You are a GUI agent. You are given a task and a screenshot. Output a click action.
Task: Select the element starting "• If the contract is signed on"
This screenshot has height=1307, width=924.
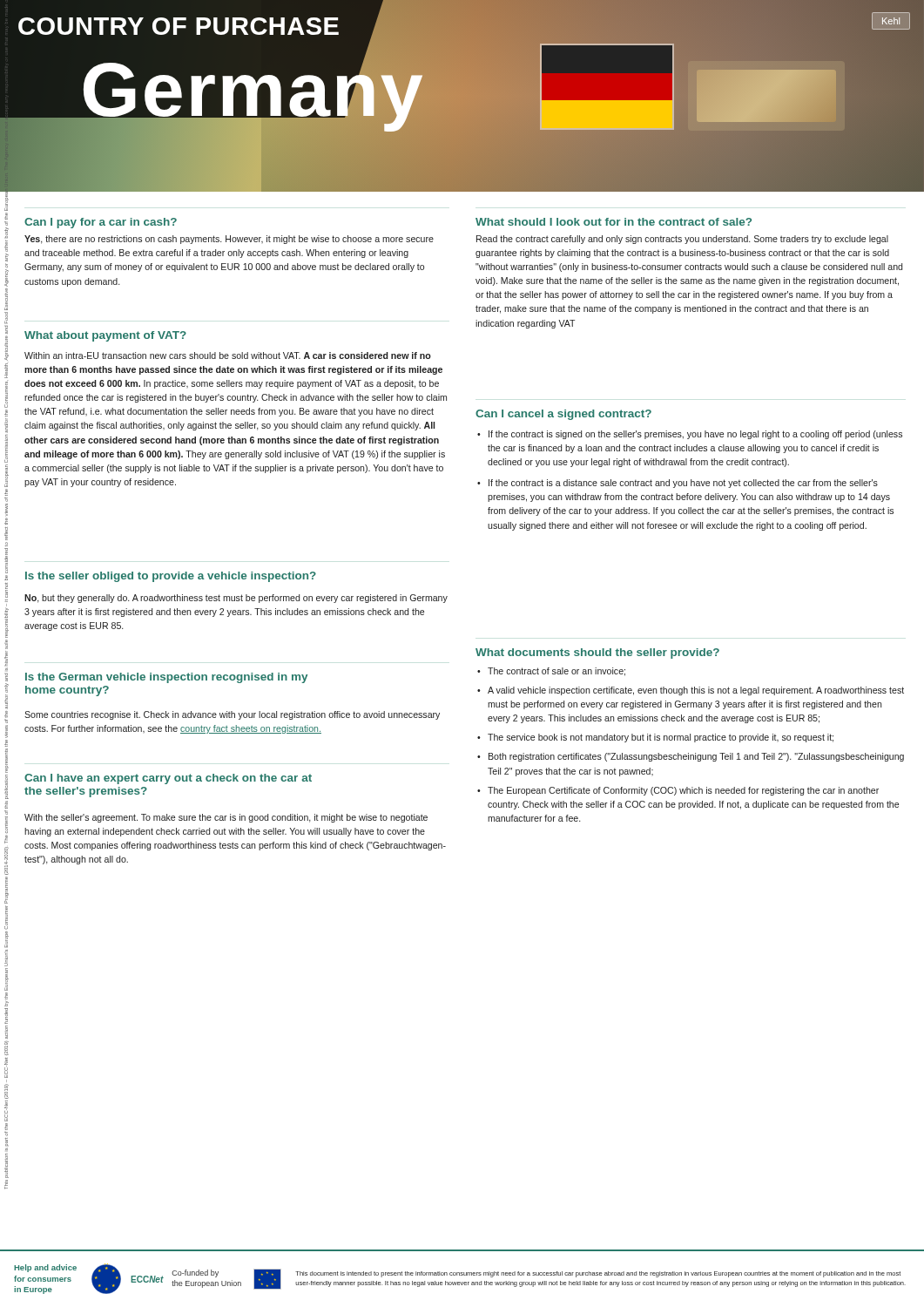click(x=690, y=447)
